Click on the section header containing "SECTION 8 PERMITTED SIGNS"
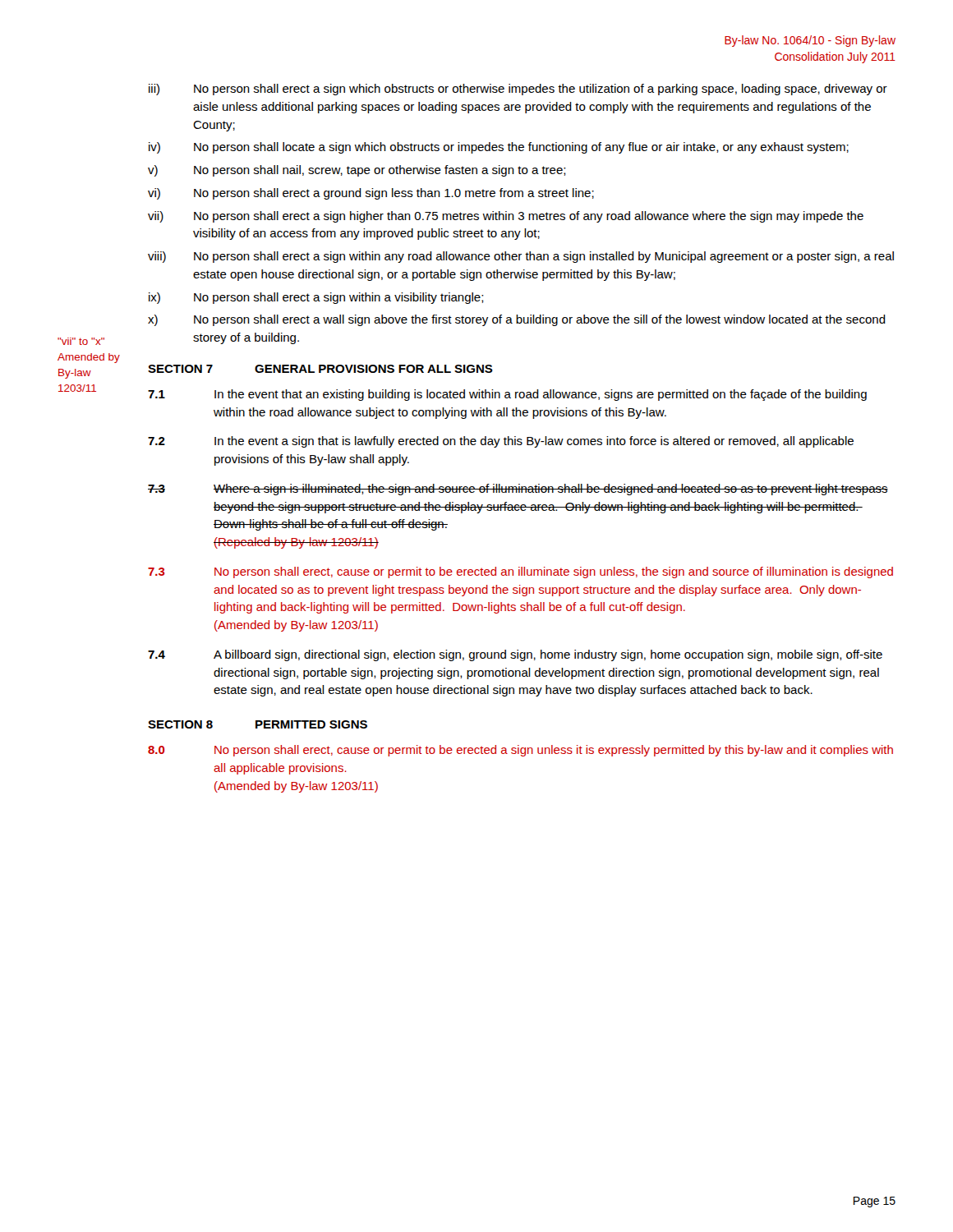The image size is (953, 1232). pos(258,724)
